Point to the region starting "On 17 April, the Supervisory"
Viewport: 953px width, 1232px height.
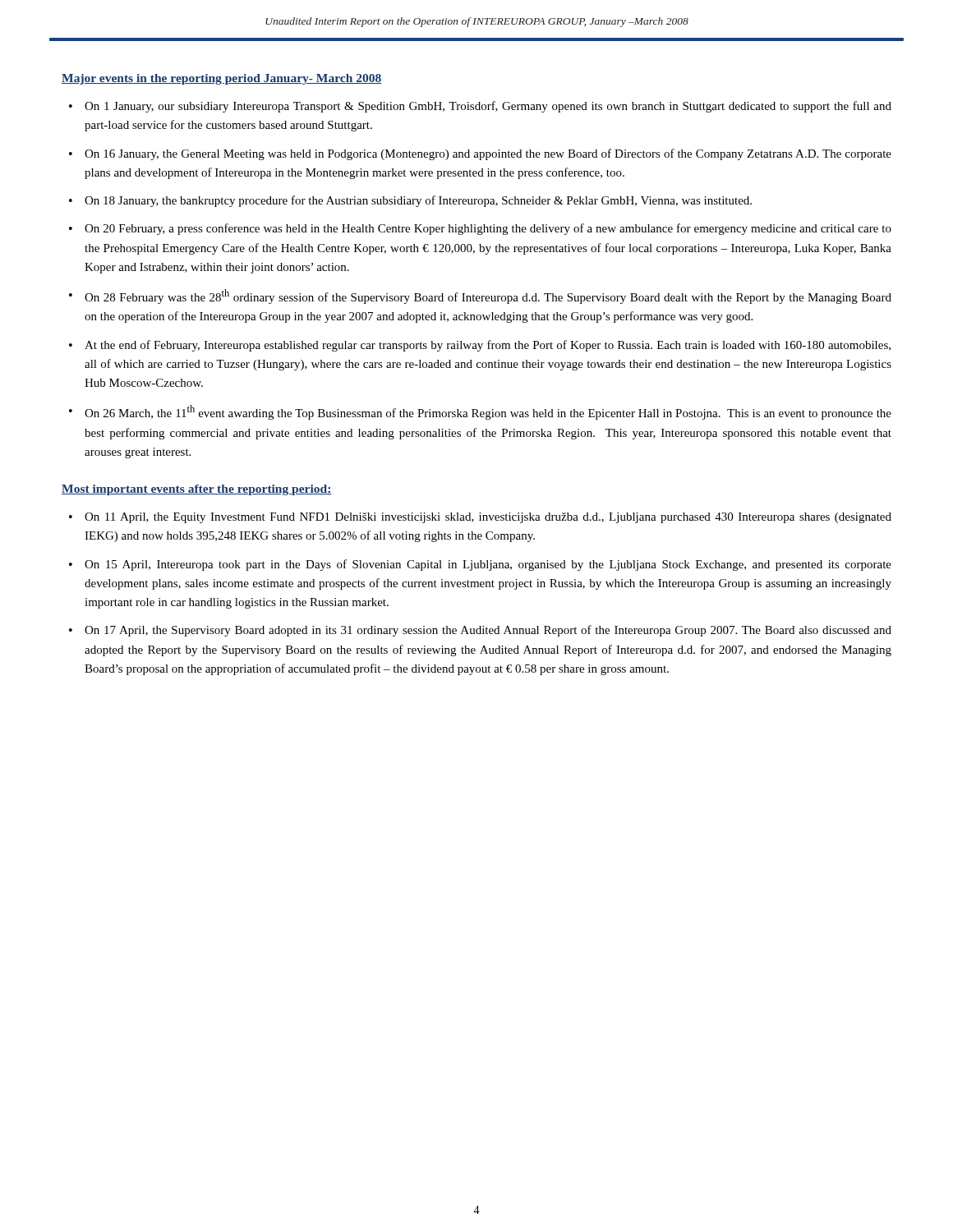click(x=488, y=649)
